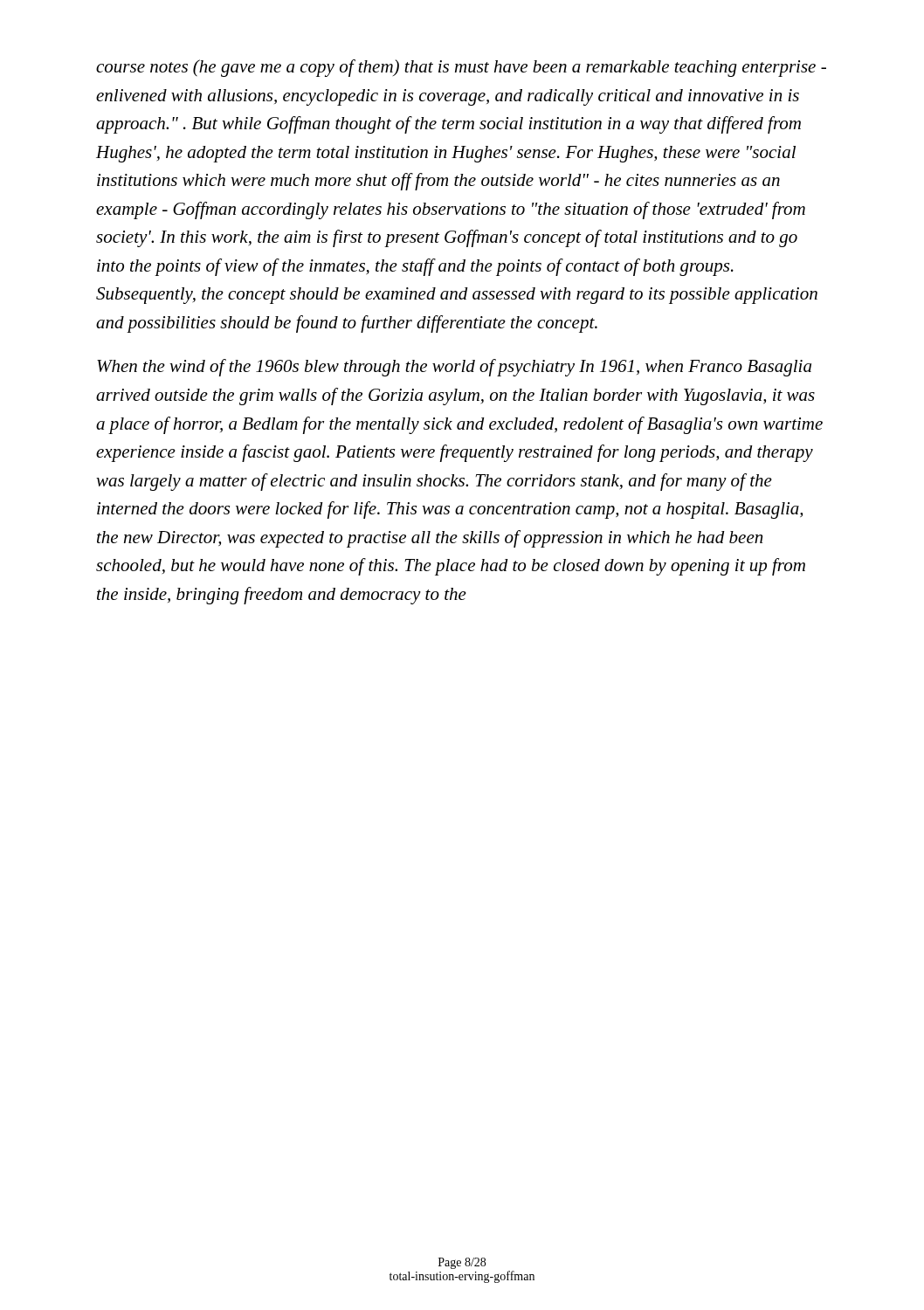
Task: Select the region starting "course notes (he gave me a"
Action: [x=461, y=194]
